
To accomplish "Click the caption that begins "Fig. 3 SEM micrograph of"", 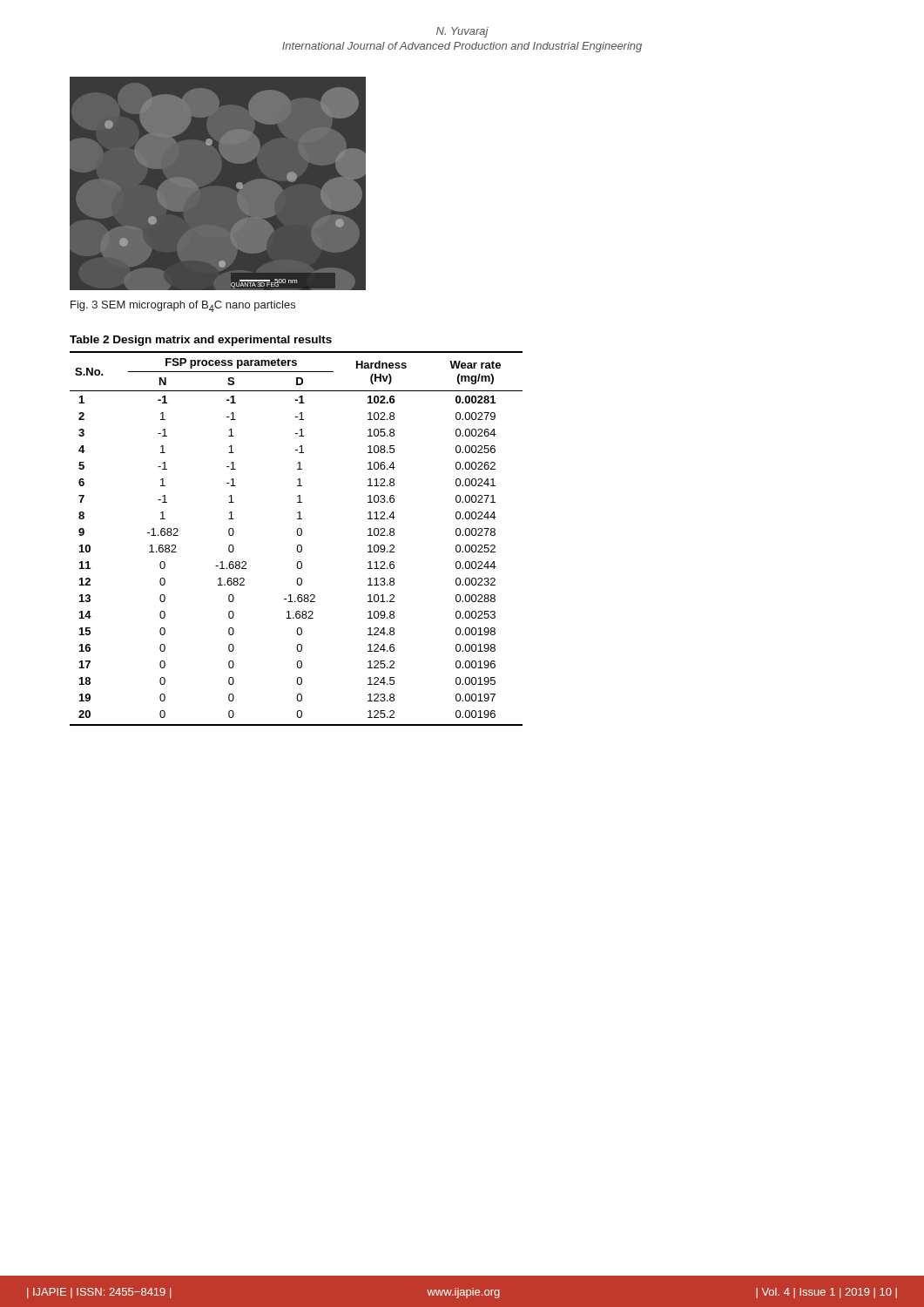I will (183, 306).
